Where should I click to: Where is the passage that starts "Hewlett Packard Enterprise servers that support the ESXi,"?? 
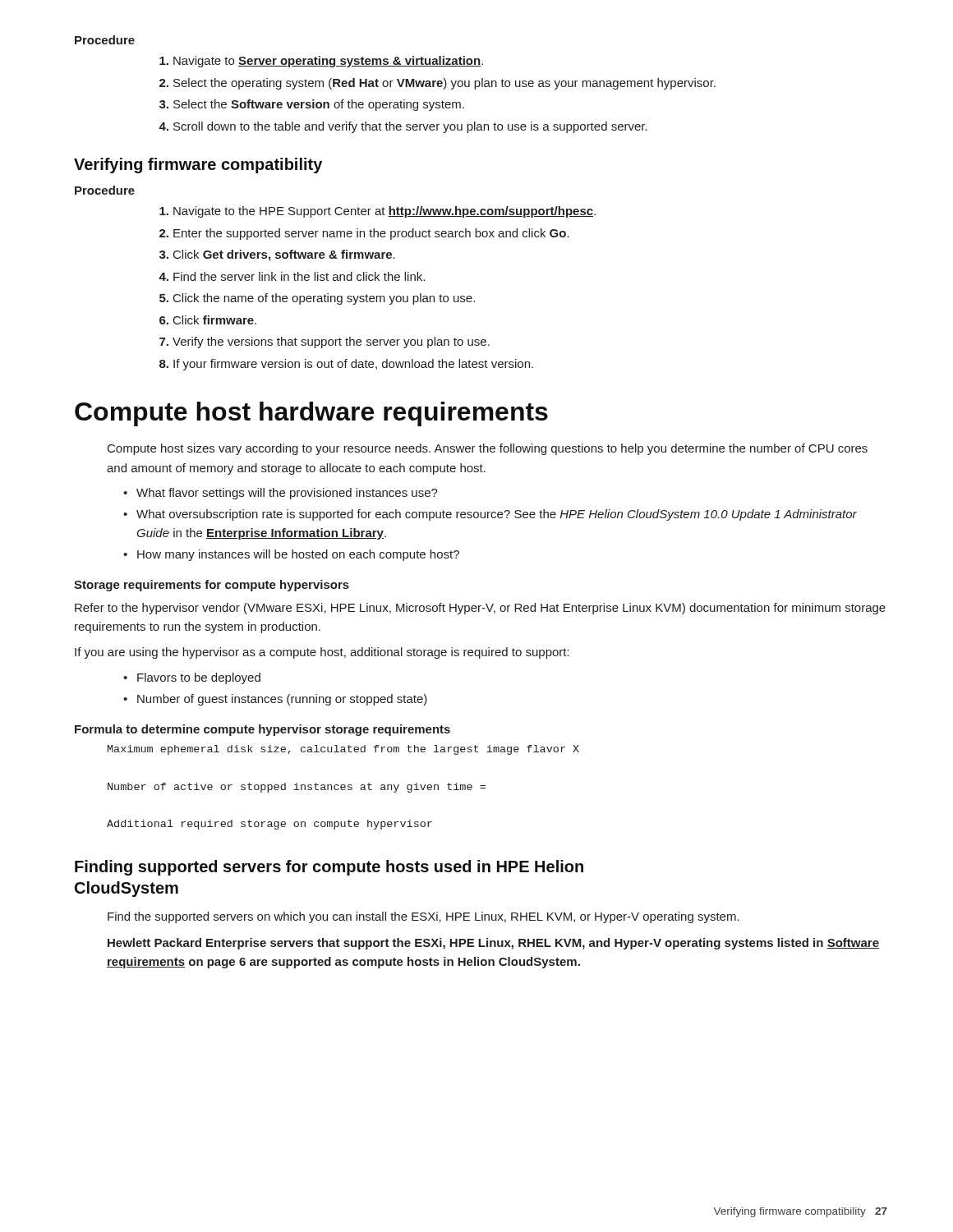tap(493, 952)
